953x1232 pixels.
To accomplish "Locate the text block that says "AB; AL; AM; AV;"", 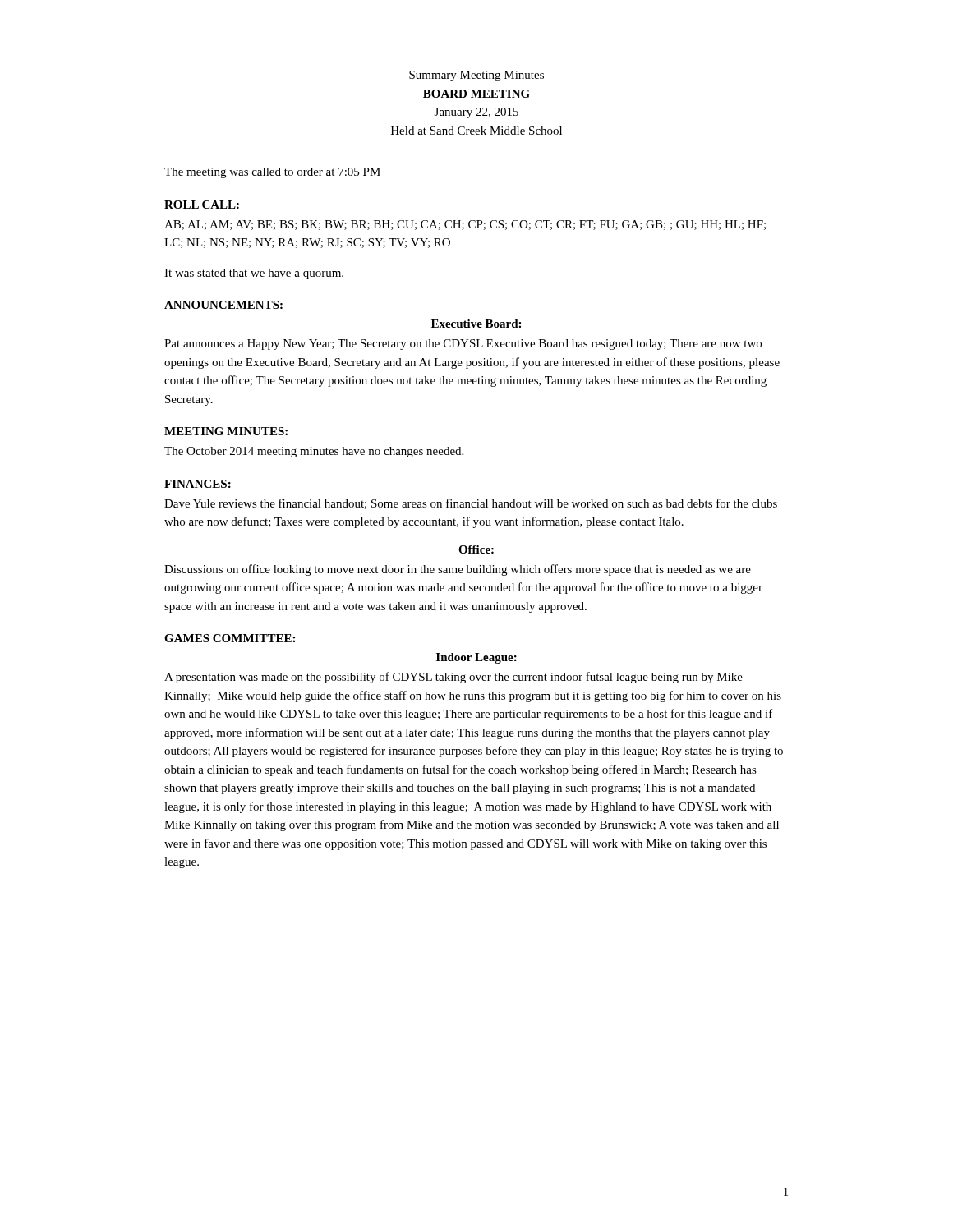I will pos(465,233).
